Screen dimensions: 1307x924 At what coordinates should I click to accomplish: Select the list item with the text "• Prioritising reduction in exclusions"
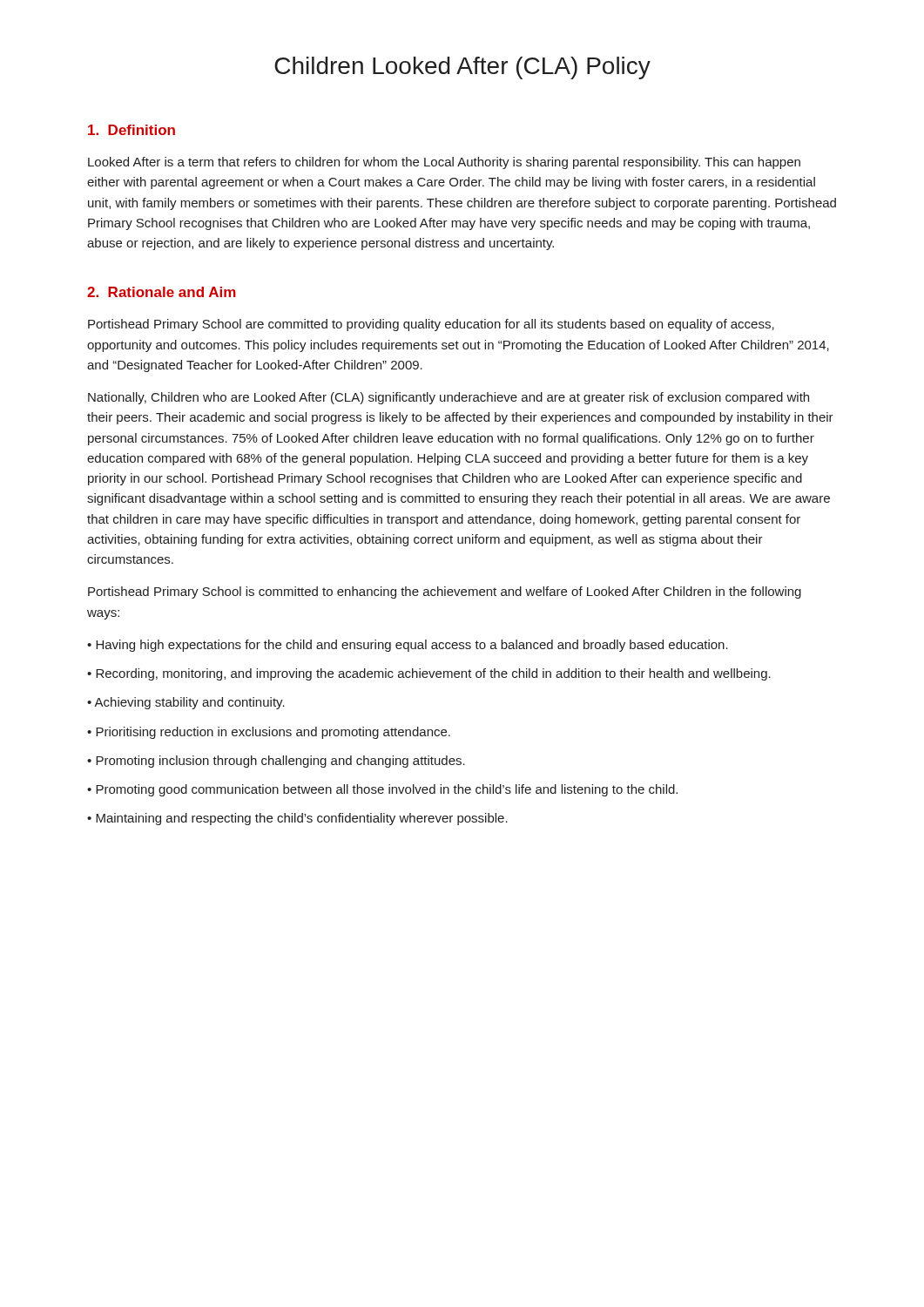coord(269,731)
